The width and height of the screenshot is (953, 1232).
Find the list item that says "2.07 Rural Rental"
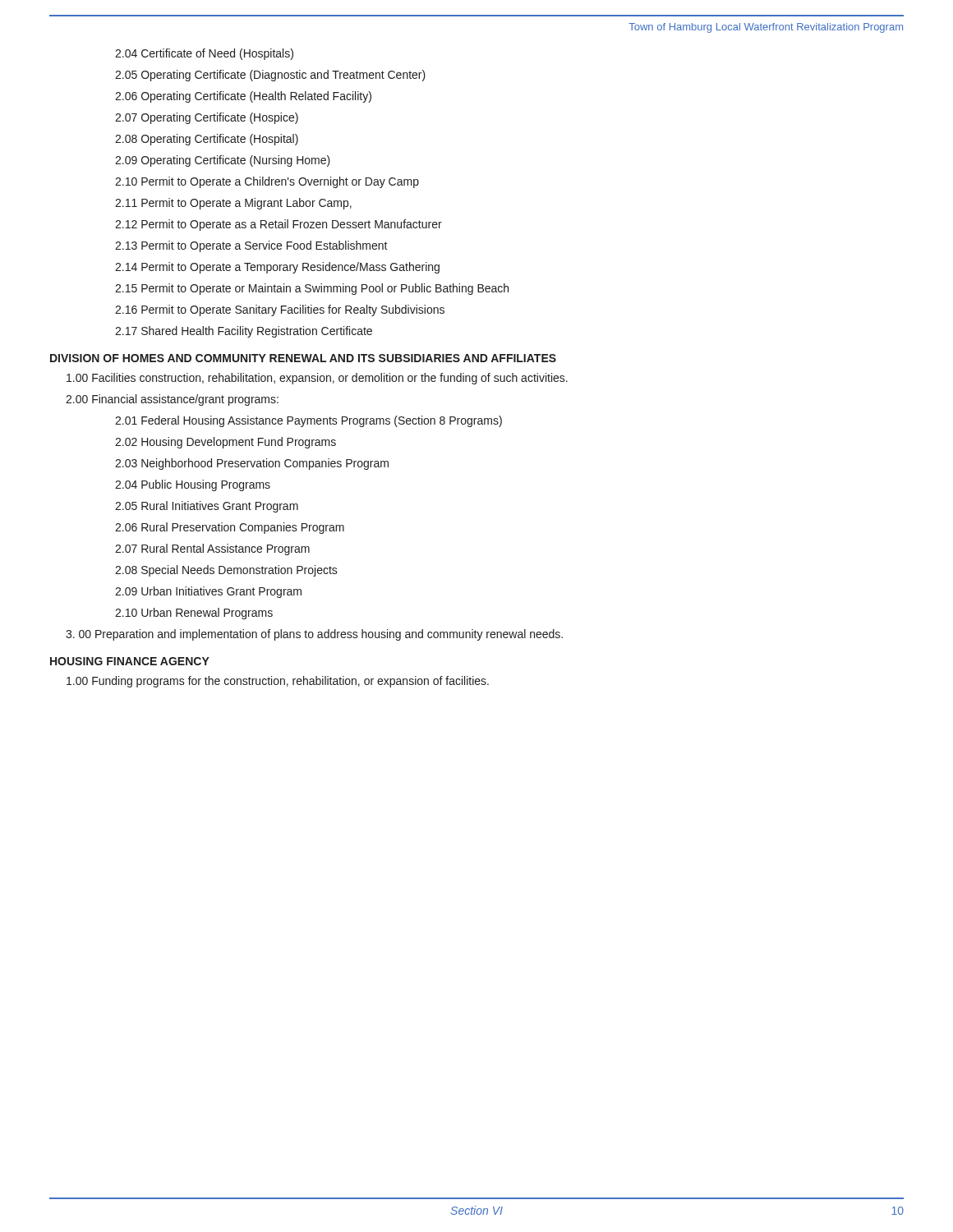coord(213,549)
